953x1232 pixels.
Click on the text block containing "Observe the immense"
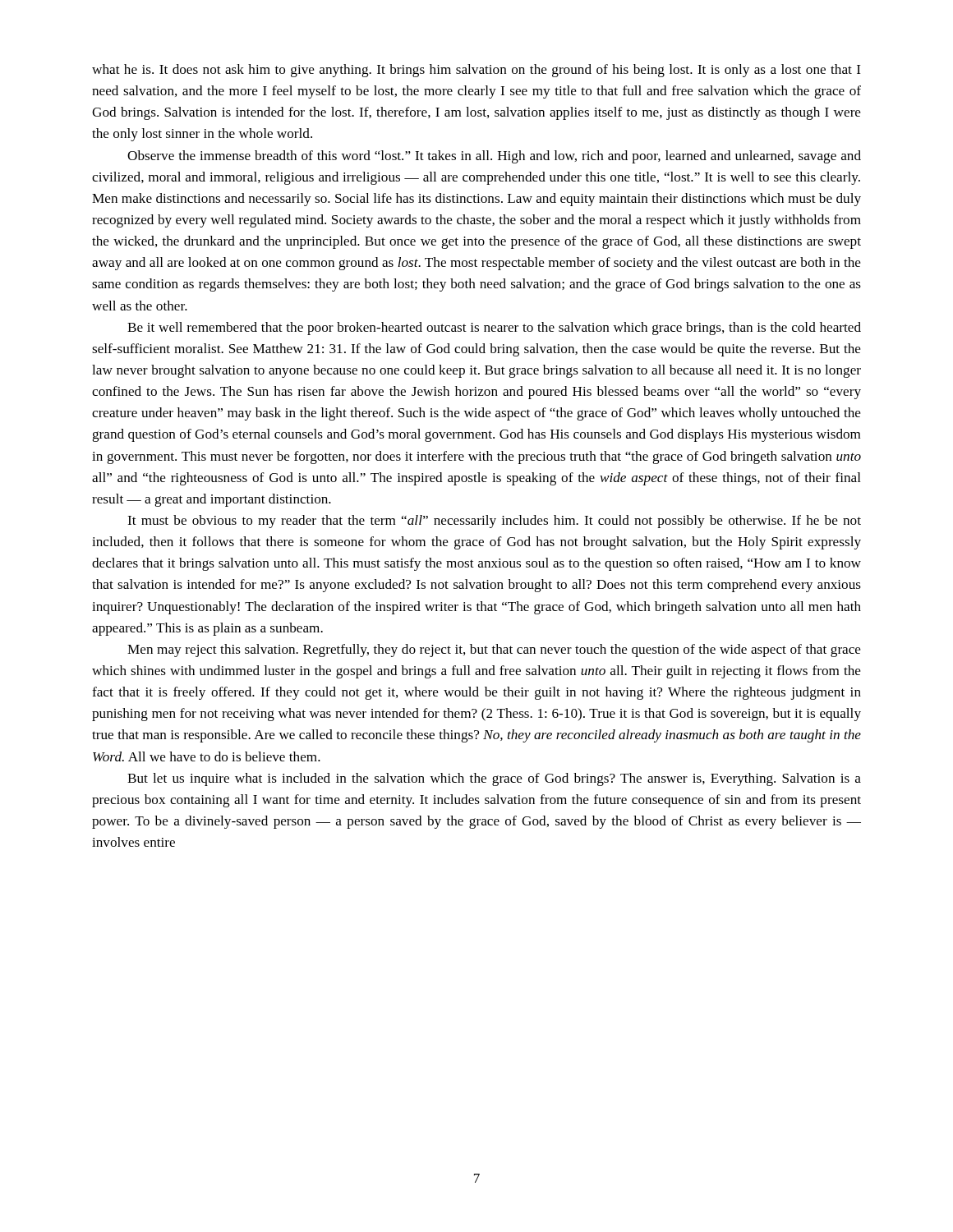click(476, 231)
